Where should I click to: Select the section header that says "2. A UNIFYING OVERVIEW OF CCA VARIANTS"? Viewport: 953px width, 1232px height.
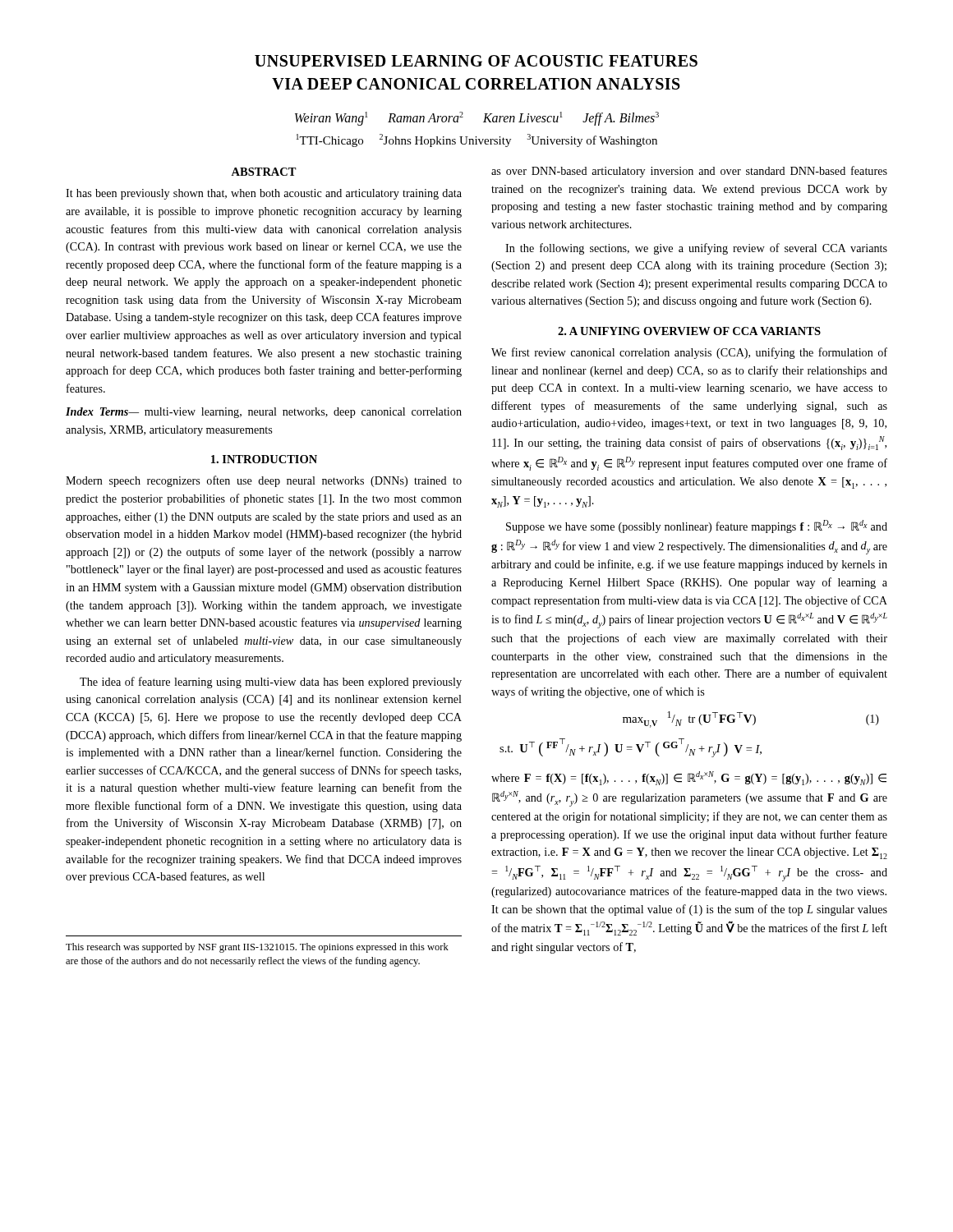click(x=689, y=331)
